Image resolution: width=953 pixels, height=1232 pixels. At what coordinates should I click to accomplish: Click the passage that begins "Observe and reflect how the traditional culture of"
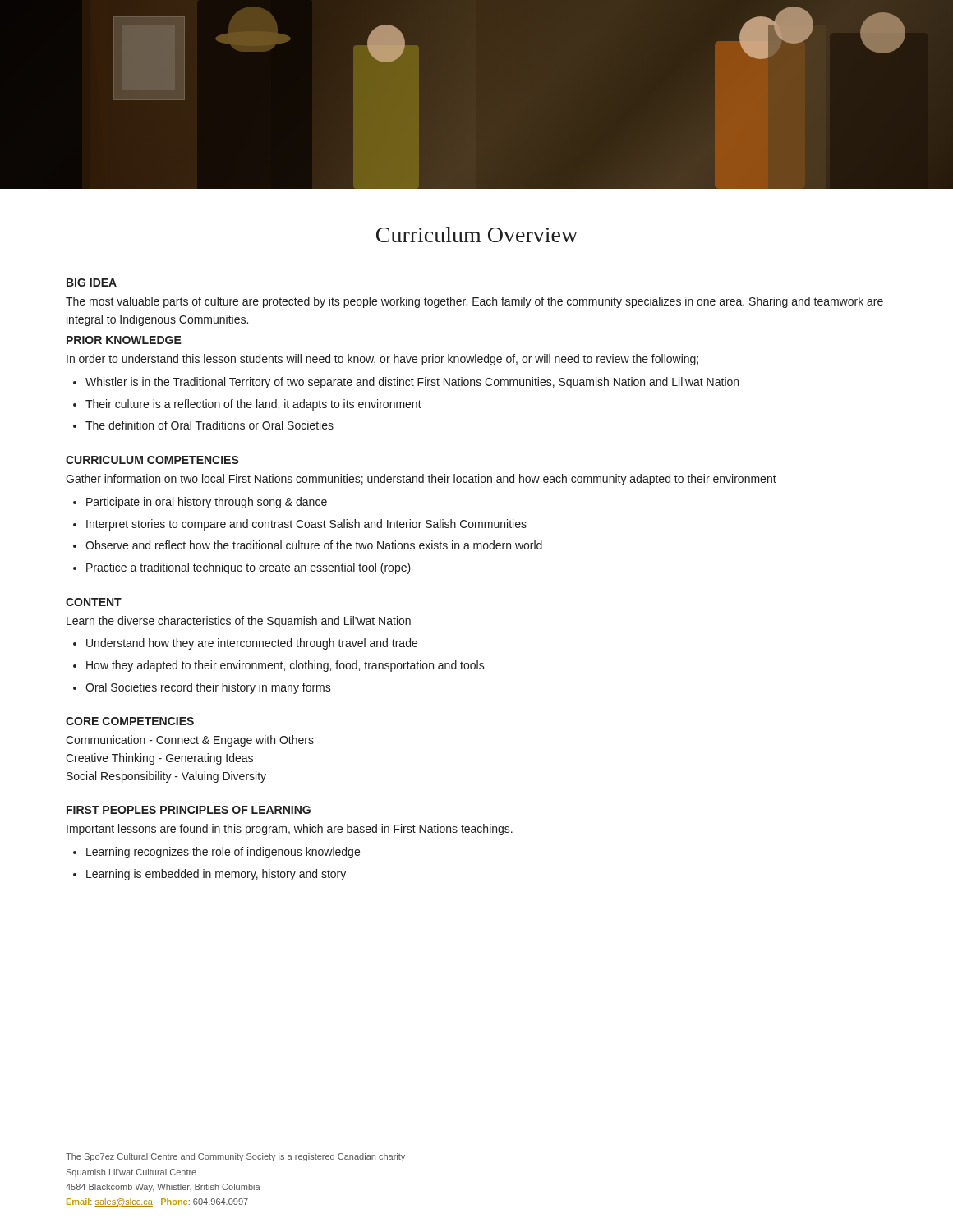[x=314, y=546]
